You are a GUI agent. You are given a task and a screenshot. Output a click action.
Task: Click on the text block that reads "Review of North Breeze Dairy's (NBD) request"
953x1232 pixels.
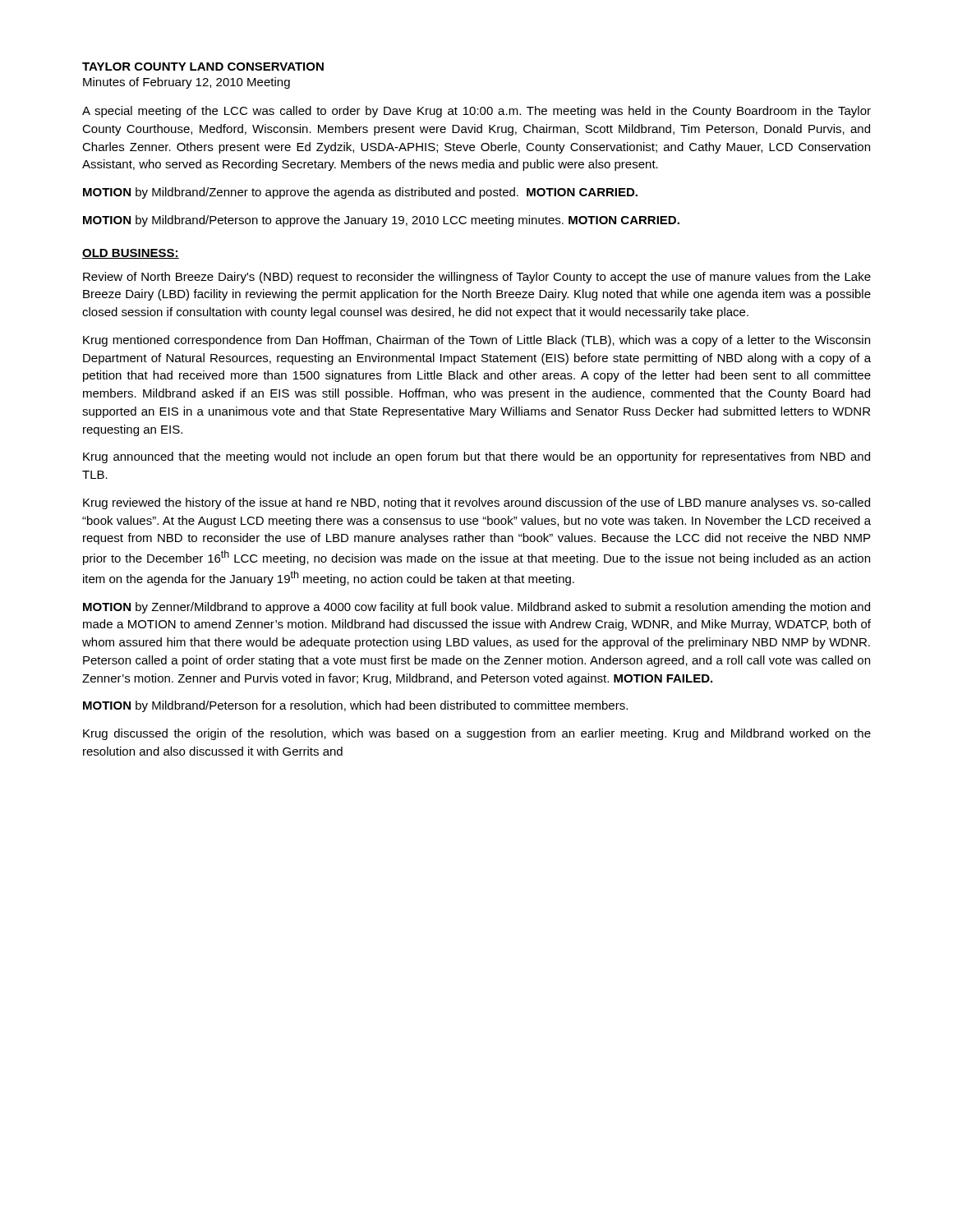476,294
